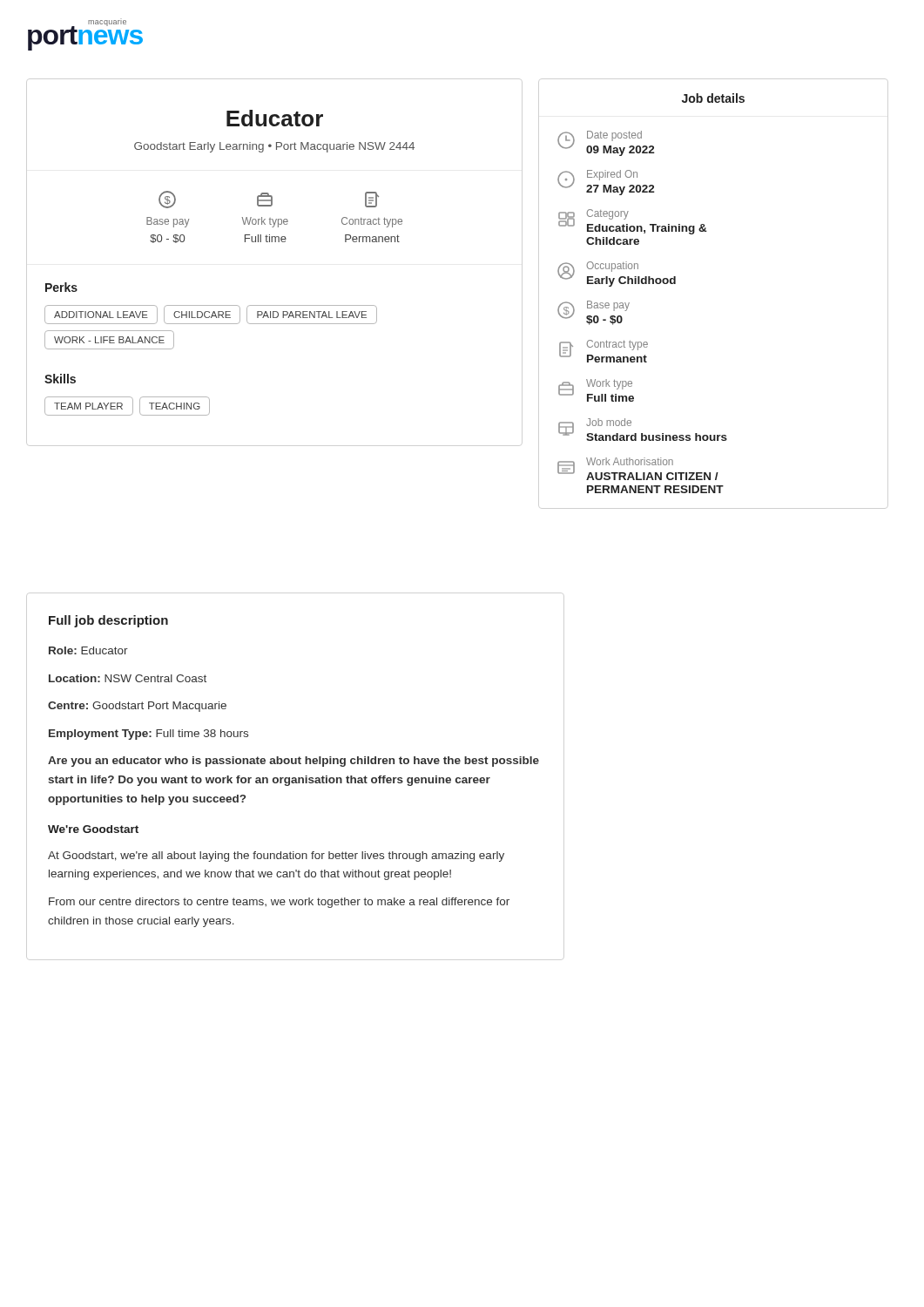
Task: Where does it say "PAID PARENTAL LEAVE"?
Action: pyautogui.click(x=312, y=315)
